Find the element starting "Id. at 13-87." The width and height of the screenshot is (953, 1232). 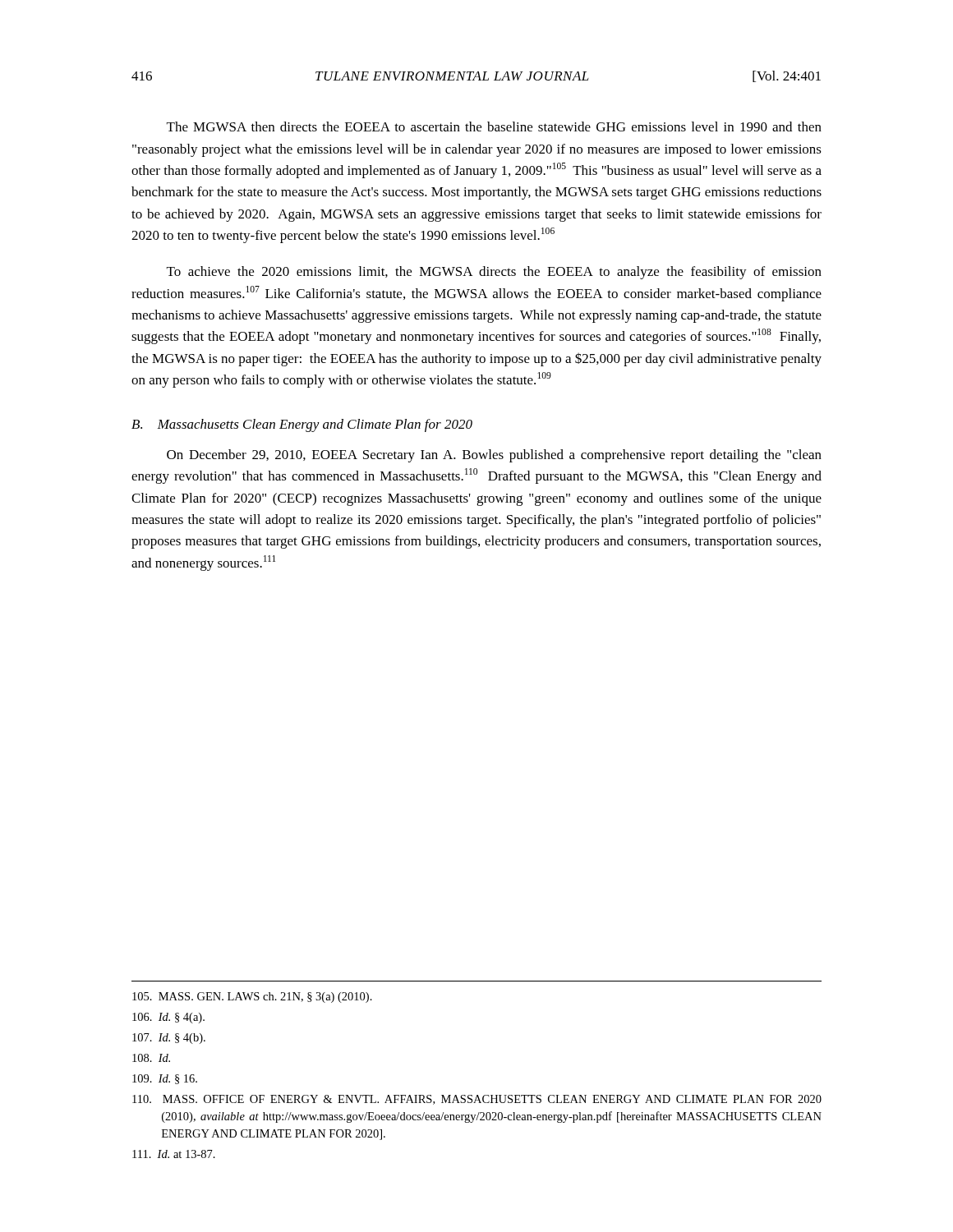click(174, 1154)
